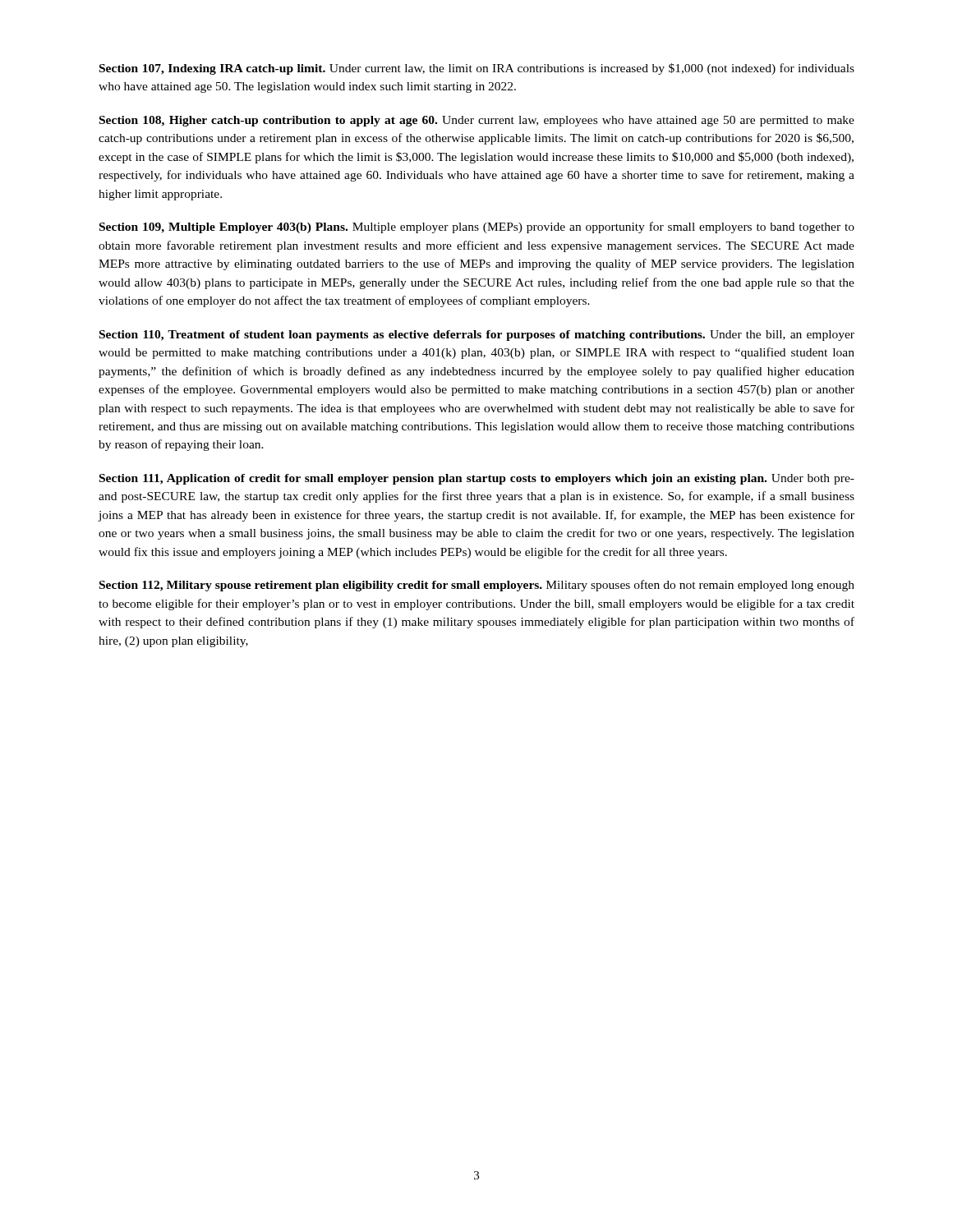The height and width of the screenshot is (1232, 953).
Task: Select the text block containing "Section 109, Multiple Employer"
Action: click(x=476, y=263)
